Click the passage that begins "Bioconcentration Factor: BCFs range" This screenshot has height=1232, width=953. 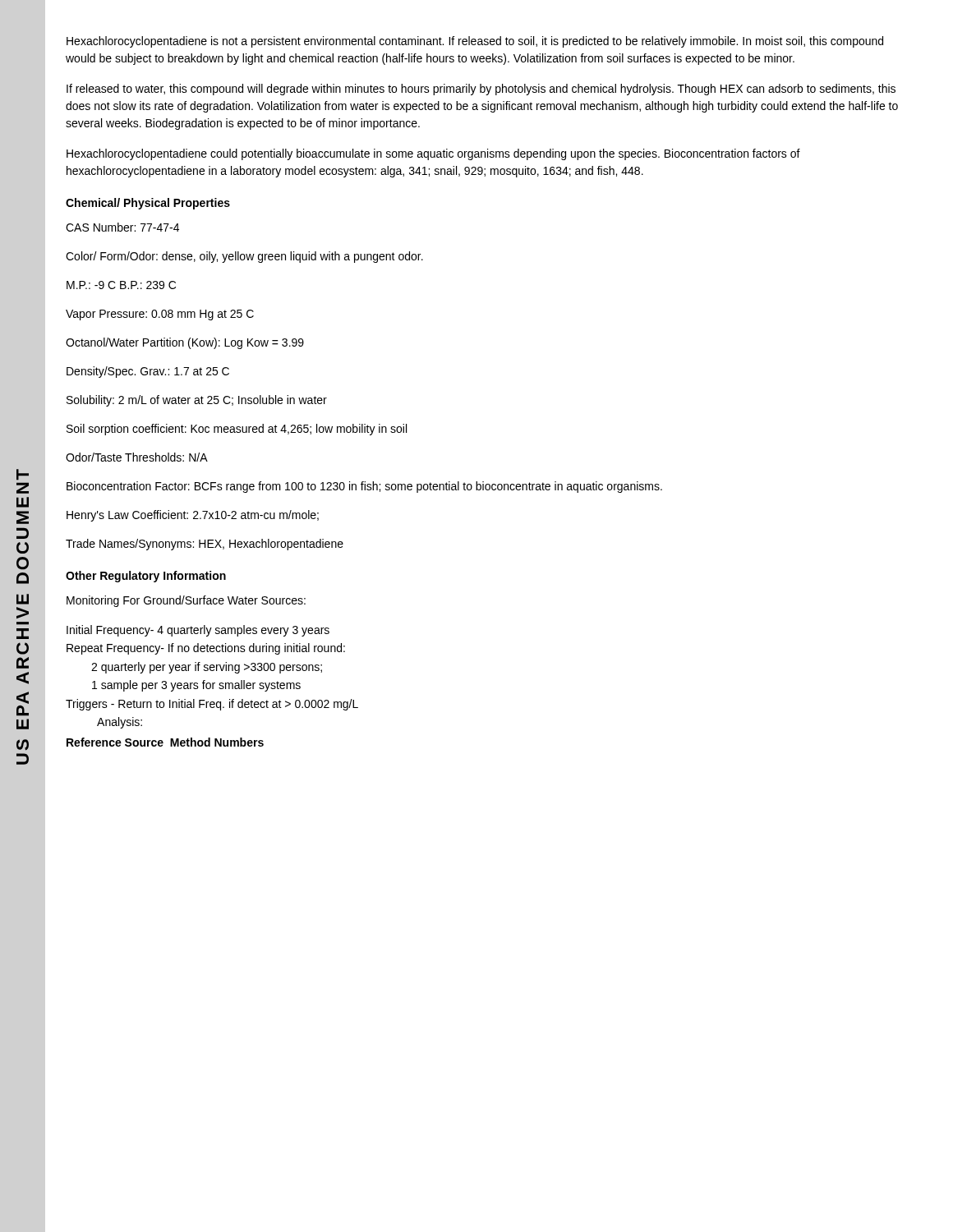(364, 486)
